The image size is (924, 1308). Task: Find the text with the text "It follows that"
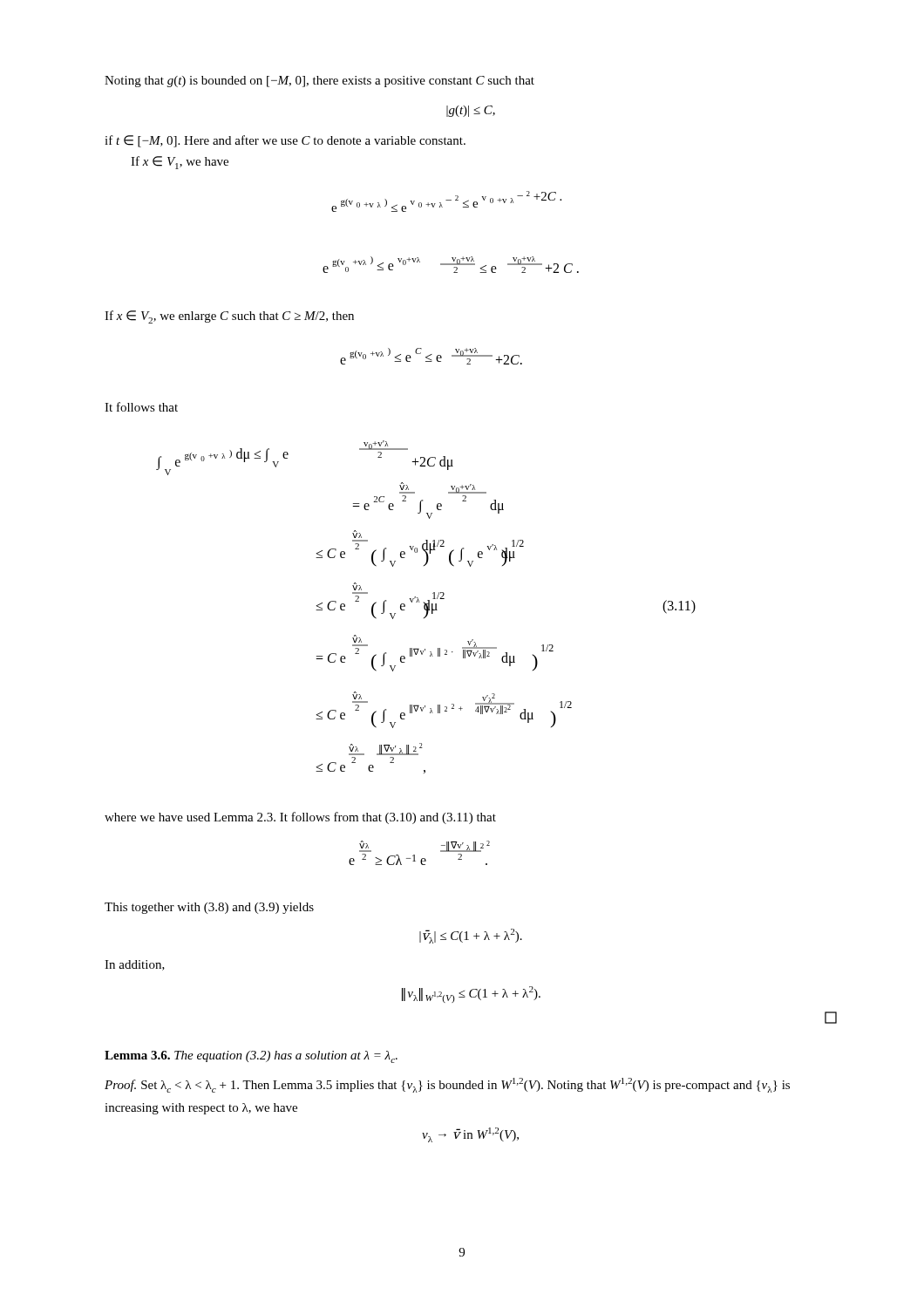(141, 407)
